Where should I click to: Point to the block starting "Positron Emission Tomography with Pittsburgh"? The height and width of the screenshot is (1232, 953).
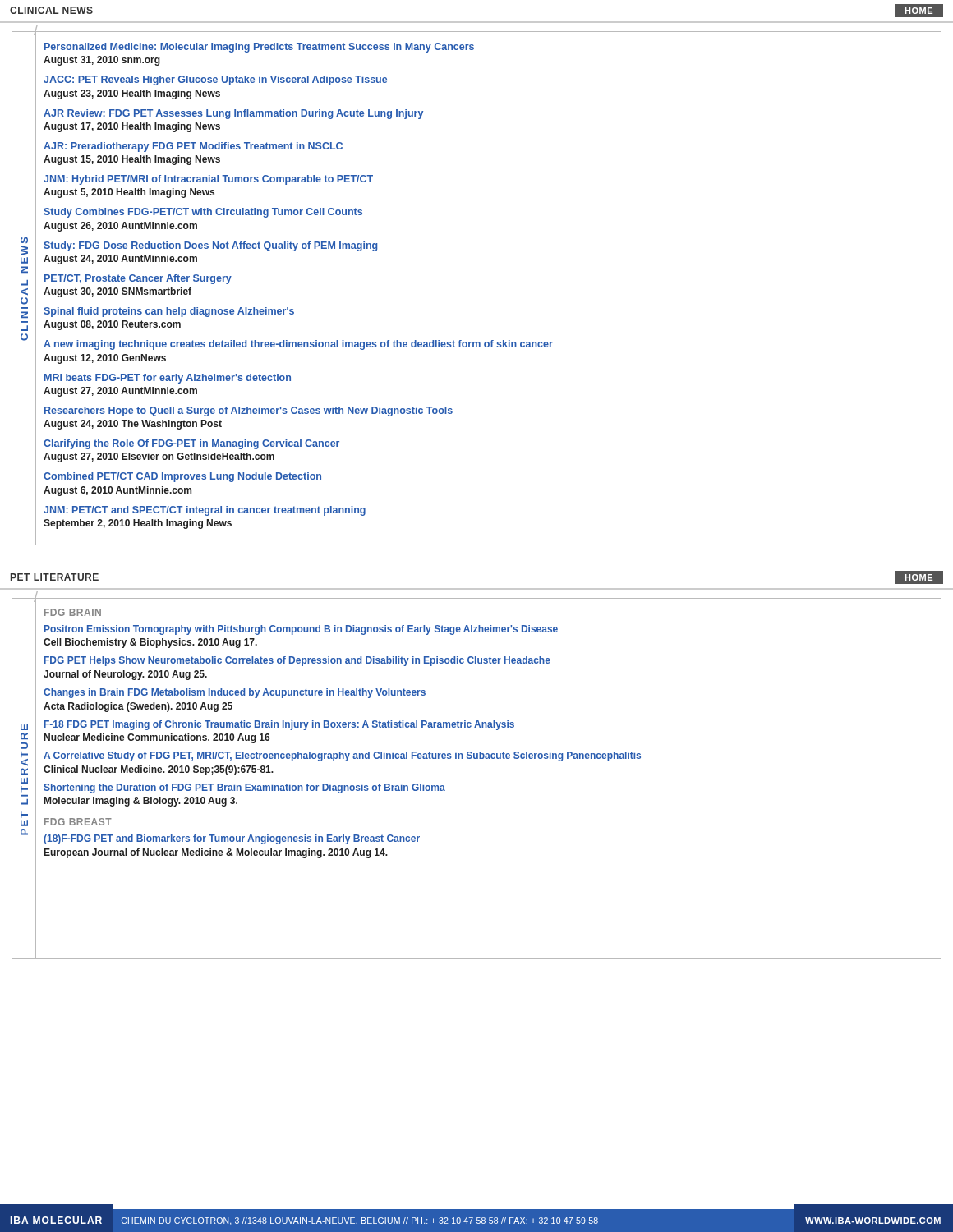485,636
